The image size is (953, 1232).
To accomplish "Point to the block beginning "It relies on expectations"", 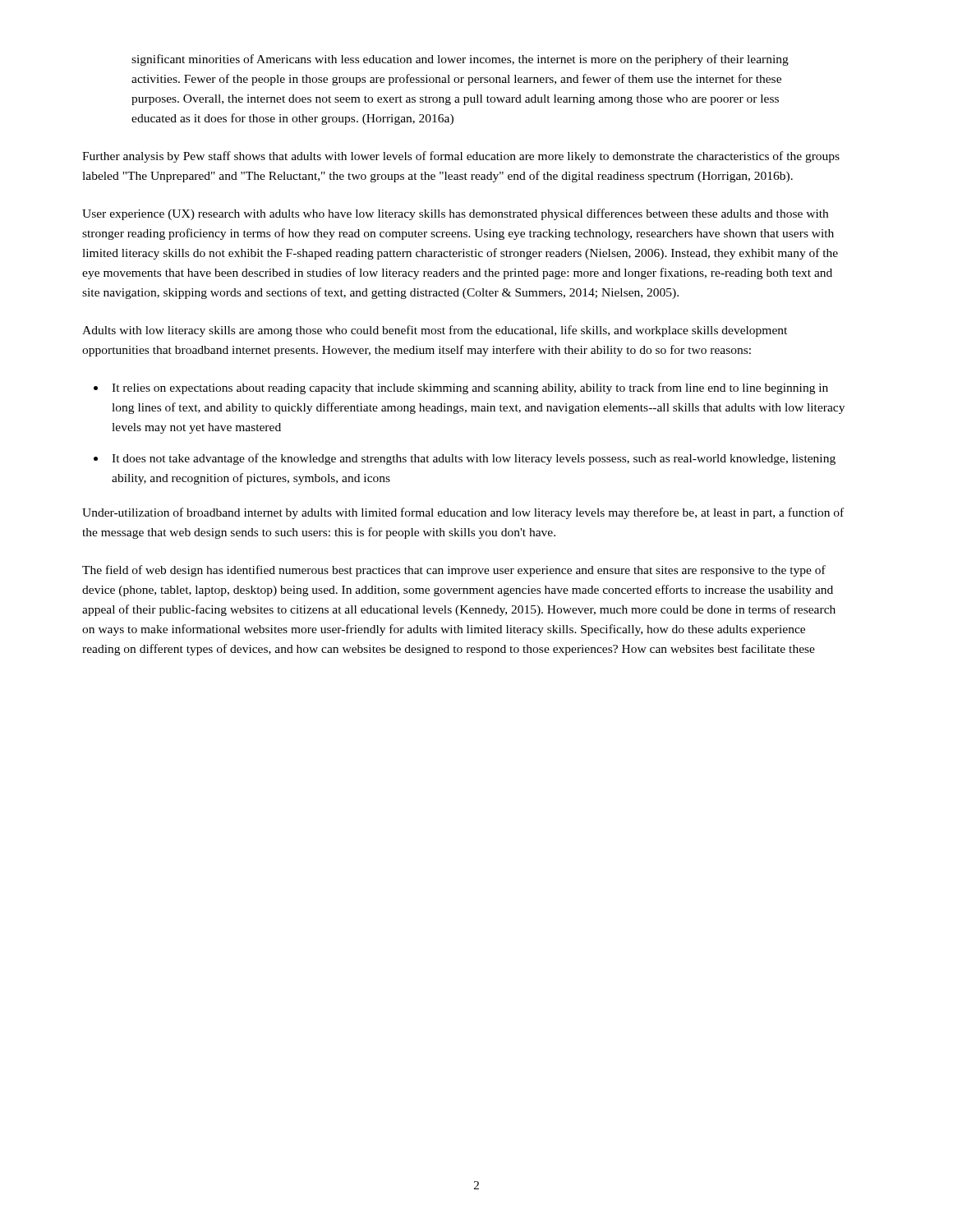I will click(478, 407).
